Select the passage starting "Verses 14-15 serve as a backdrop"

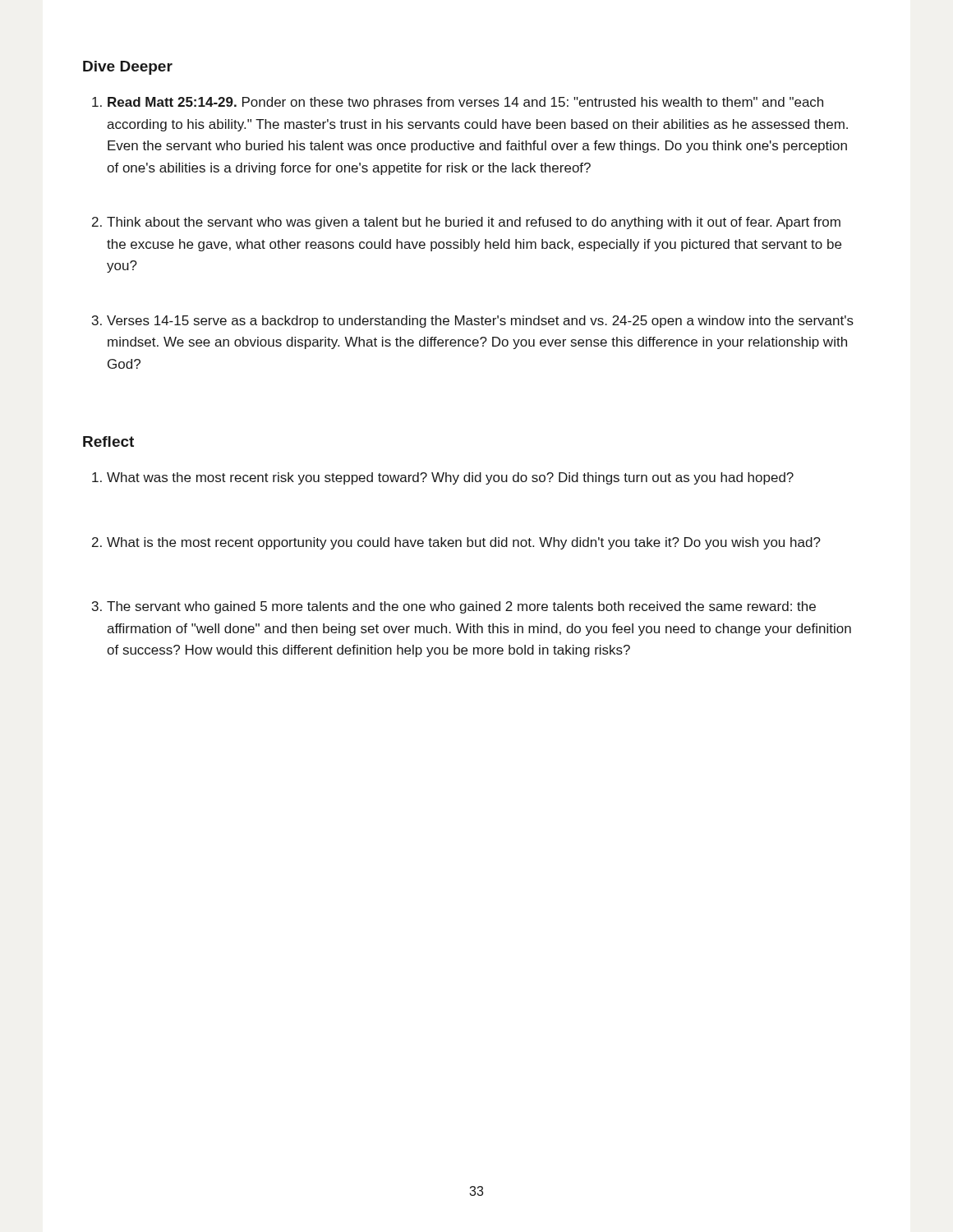[481, 343]
